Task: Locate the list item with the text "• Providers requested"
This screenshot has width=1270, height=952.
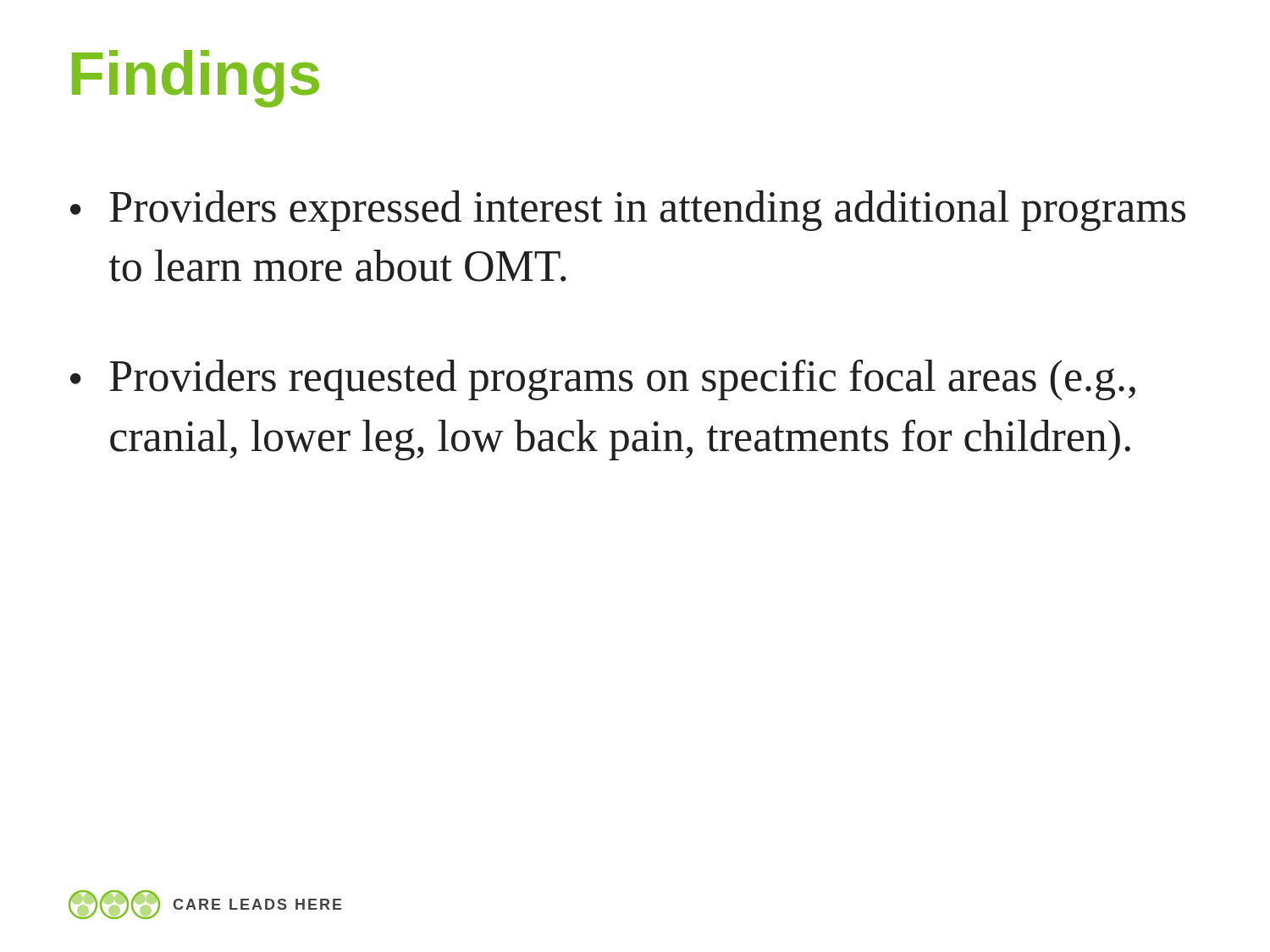Action: click(635, 407)
